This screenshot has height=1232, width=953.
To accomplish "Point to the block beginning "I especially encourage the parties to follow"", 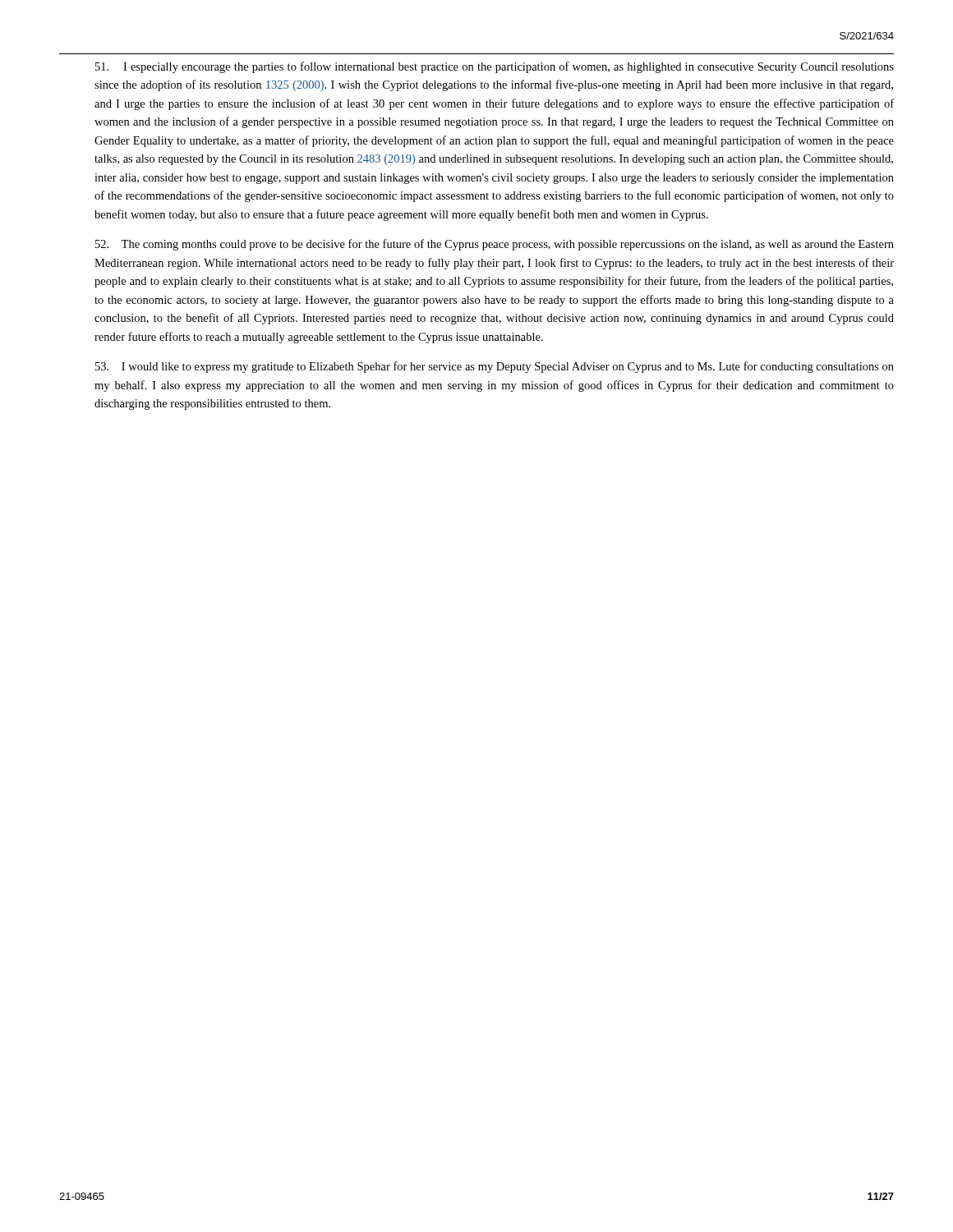I will (x=494, y=140).
